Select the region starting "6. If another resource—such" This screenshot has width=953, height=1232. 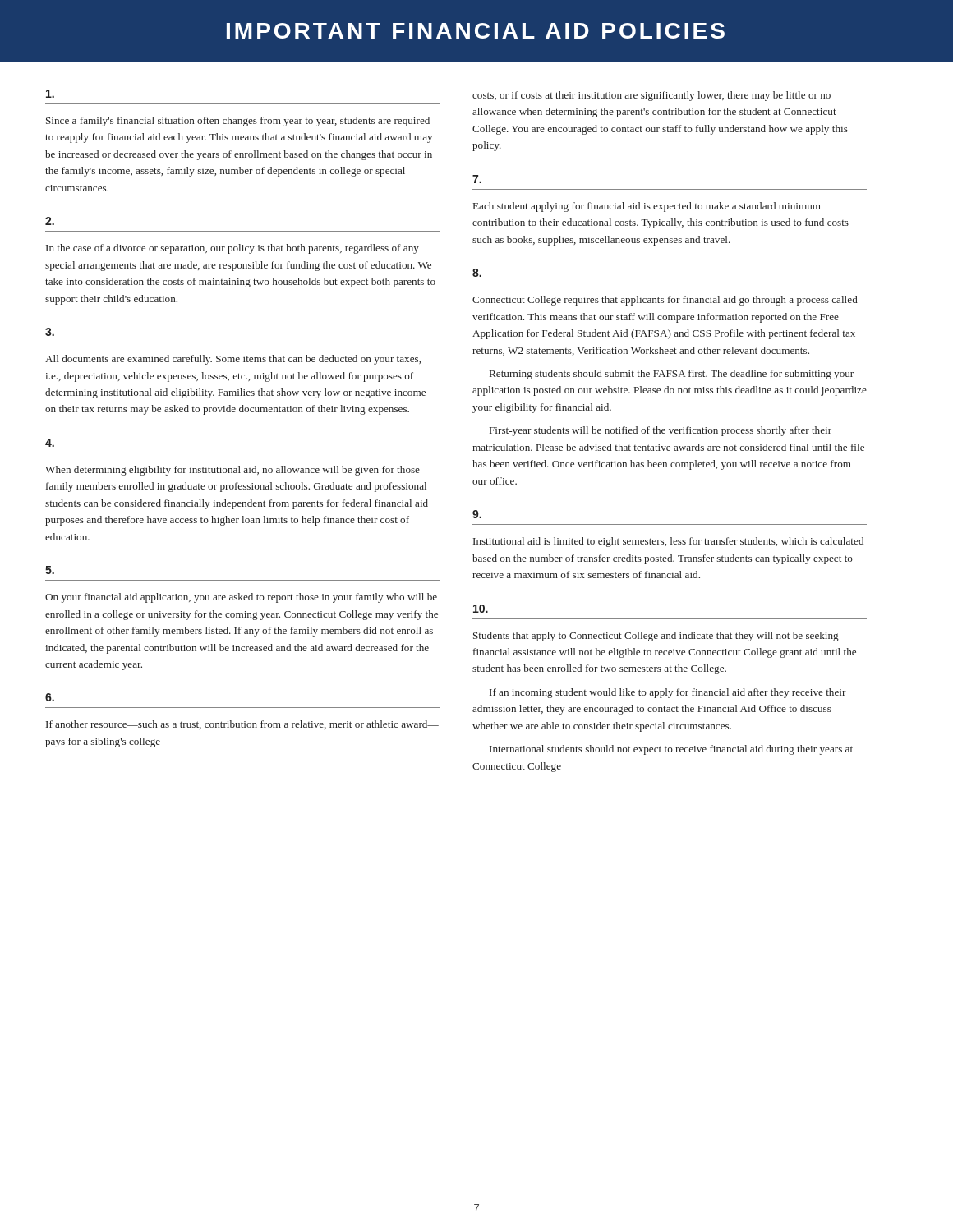coord(242,721)
